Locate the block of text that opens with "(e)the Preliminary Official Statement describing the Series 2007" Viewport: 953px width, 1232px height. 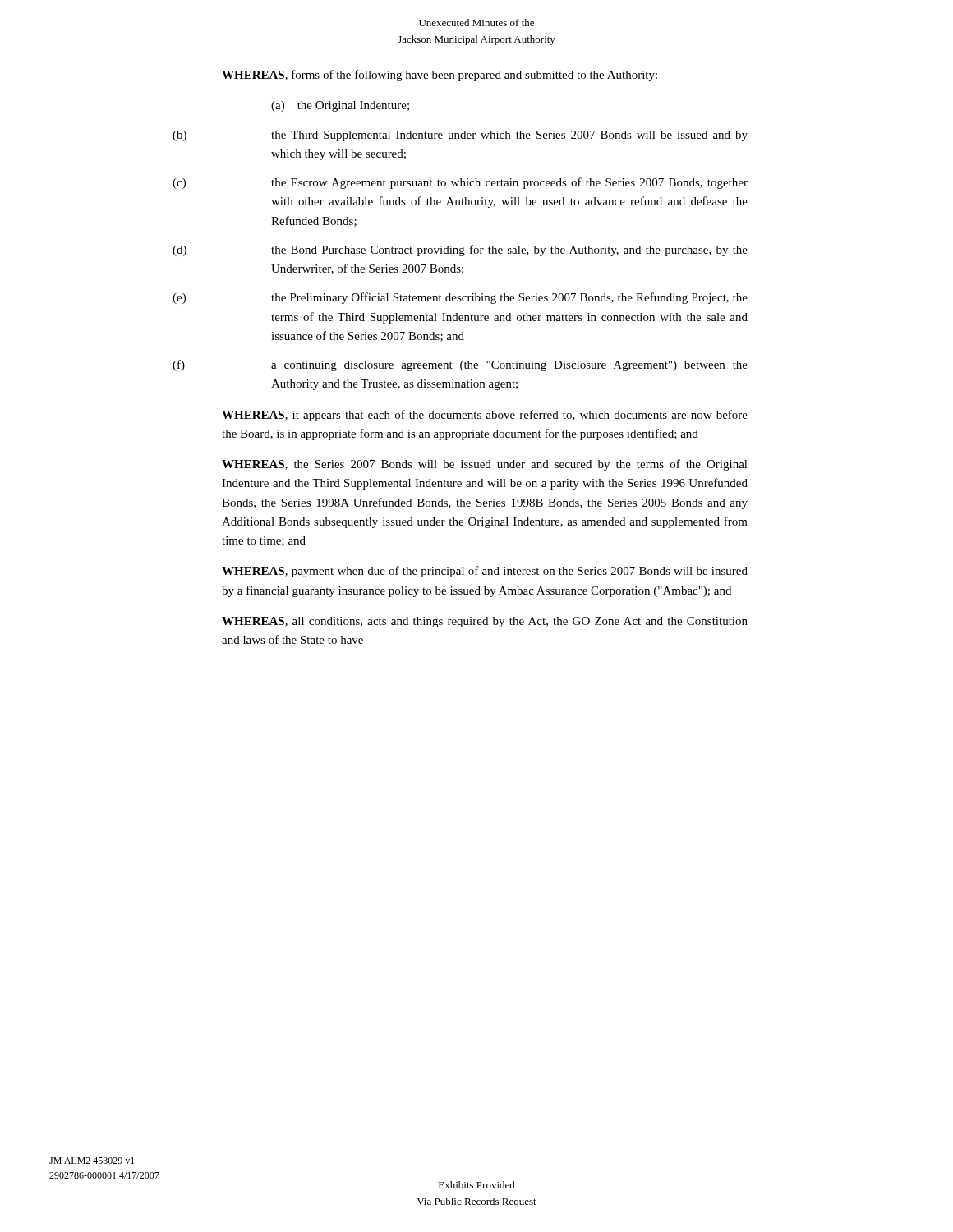pyautogui.click(x=485, y=315)
